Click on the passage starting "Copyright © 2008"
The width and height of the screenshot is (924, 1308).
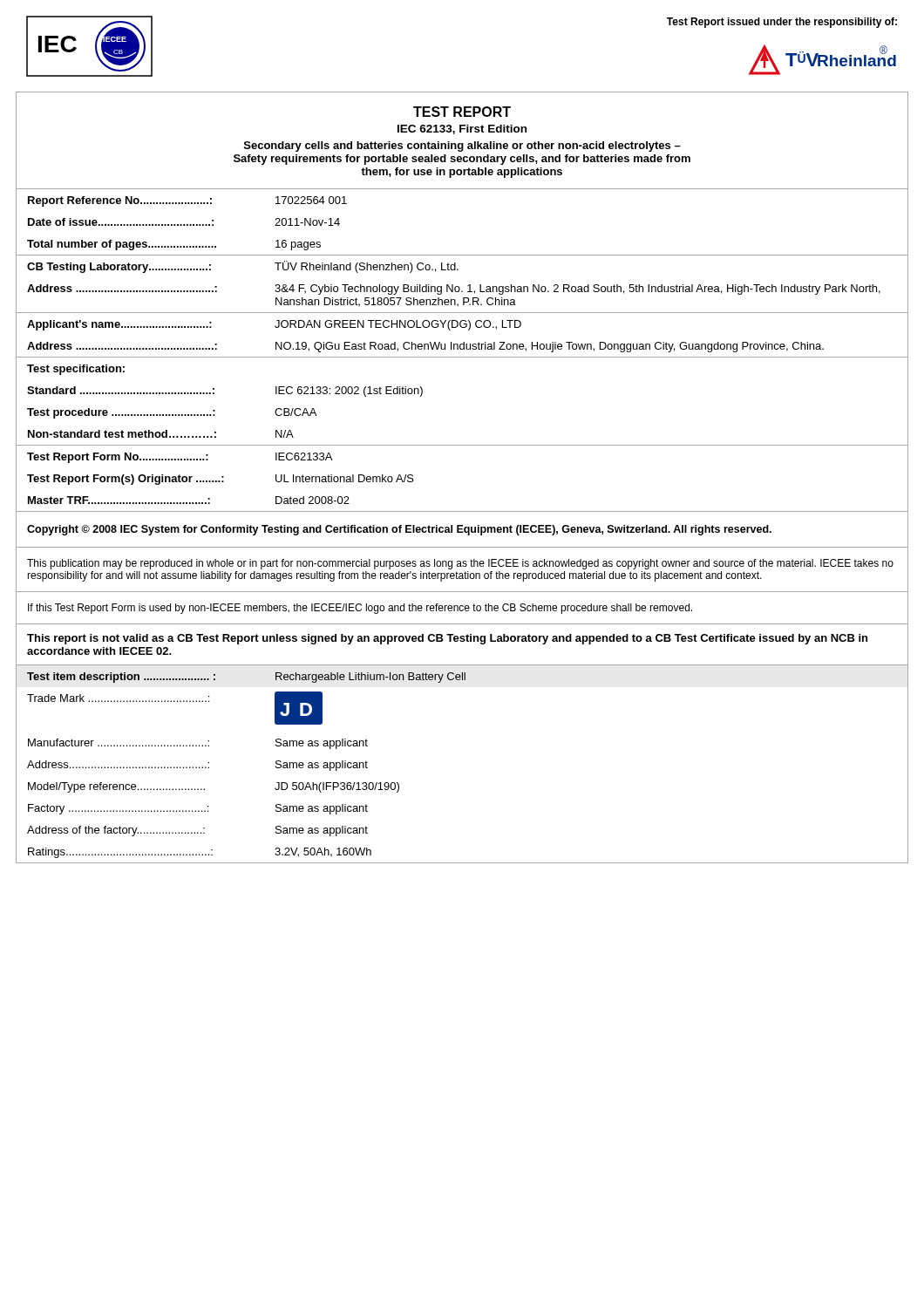[x=462, y=529]
